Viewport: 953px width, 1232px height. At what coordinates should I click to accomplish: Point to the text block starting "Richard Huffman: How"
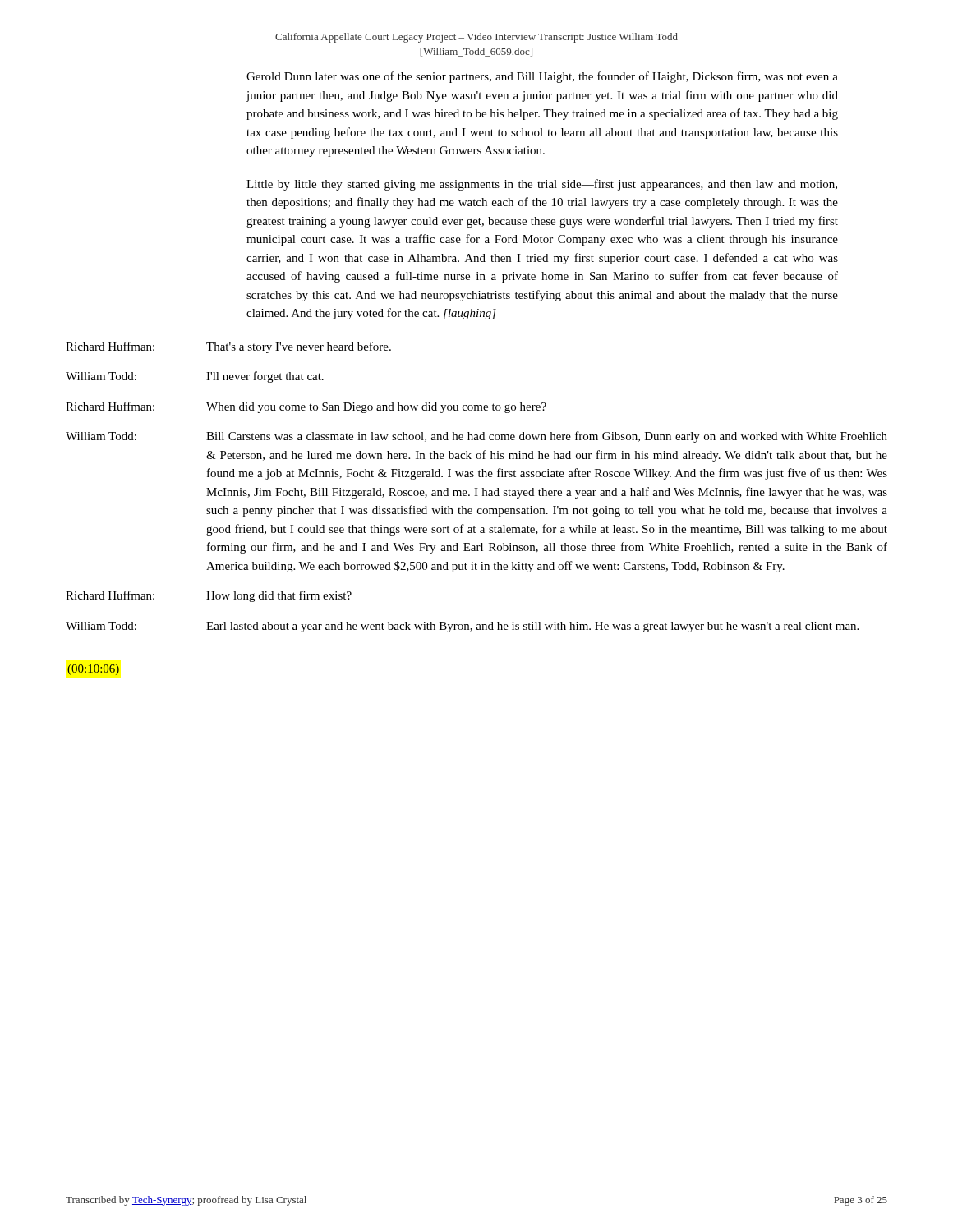[209, 596]
